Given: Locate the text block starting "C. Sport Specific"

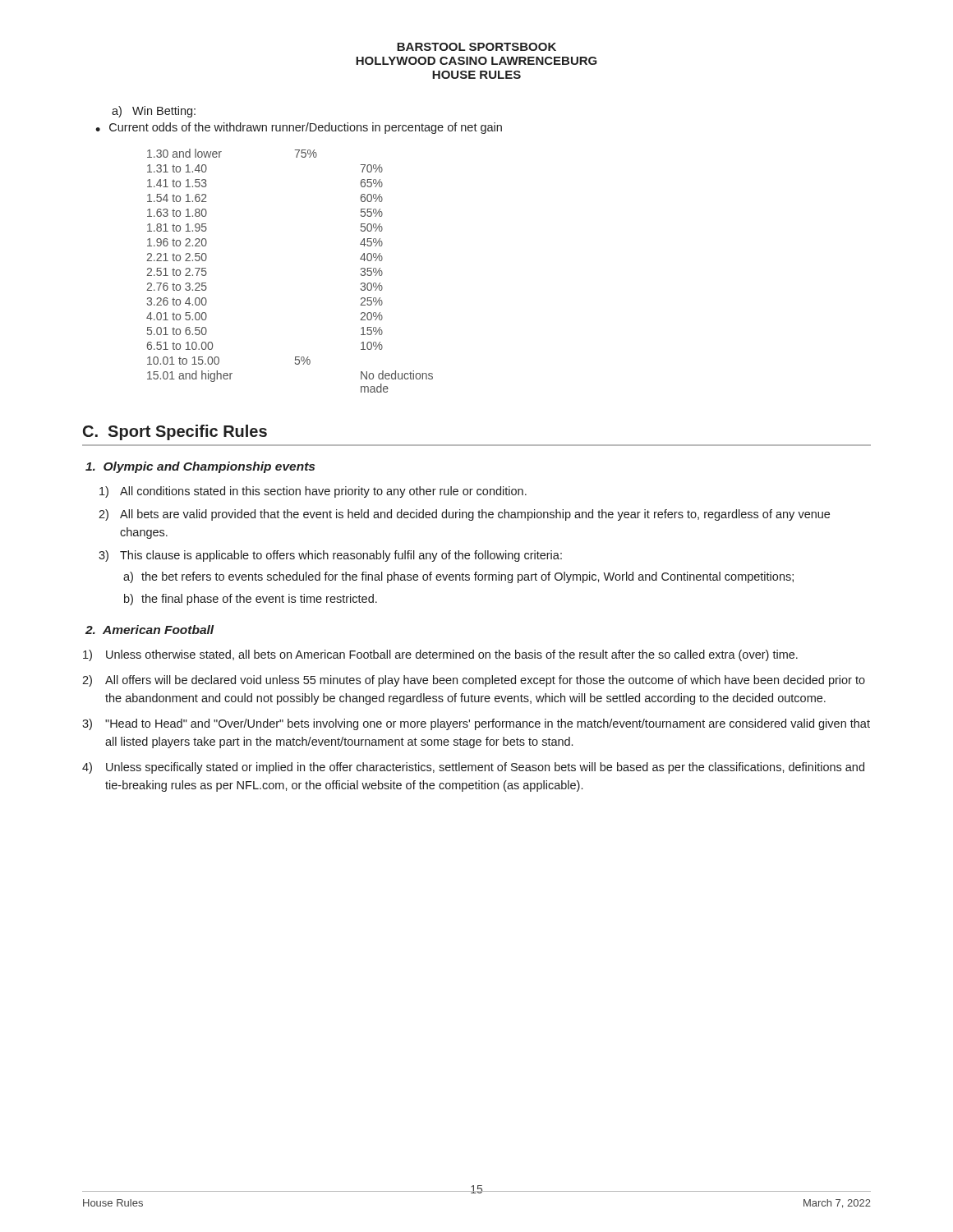Looking at the screenshot, I should pos(175,432).
